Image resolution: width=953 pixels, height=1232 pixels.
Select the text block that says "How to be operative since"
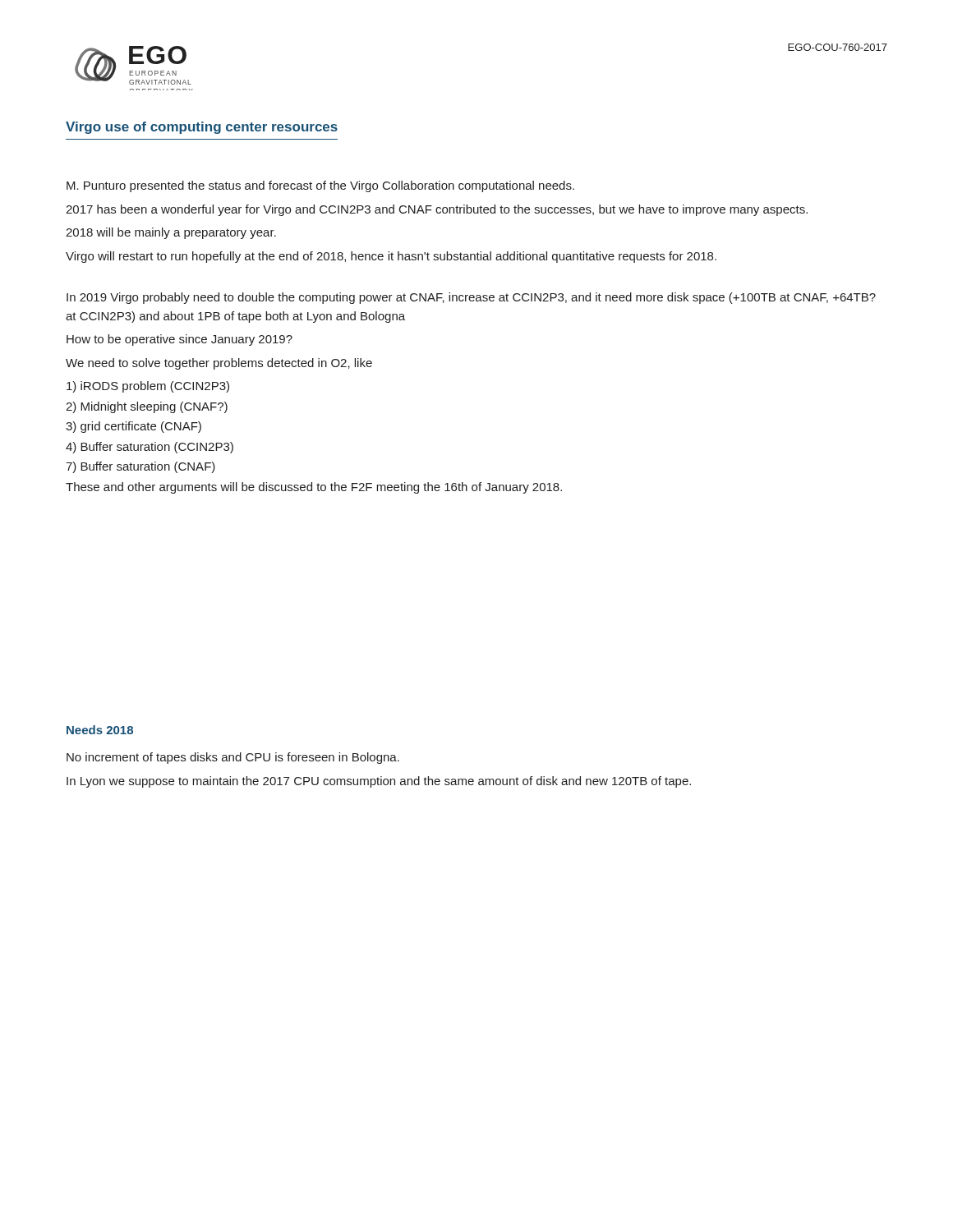point(179,339)
